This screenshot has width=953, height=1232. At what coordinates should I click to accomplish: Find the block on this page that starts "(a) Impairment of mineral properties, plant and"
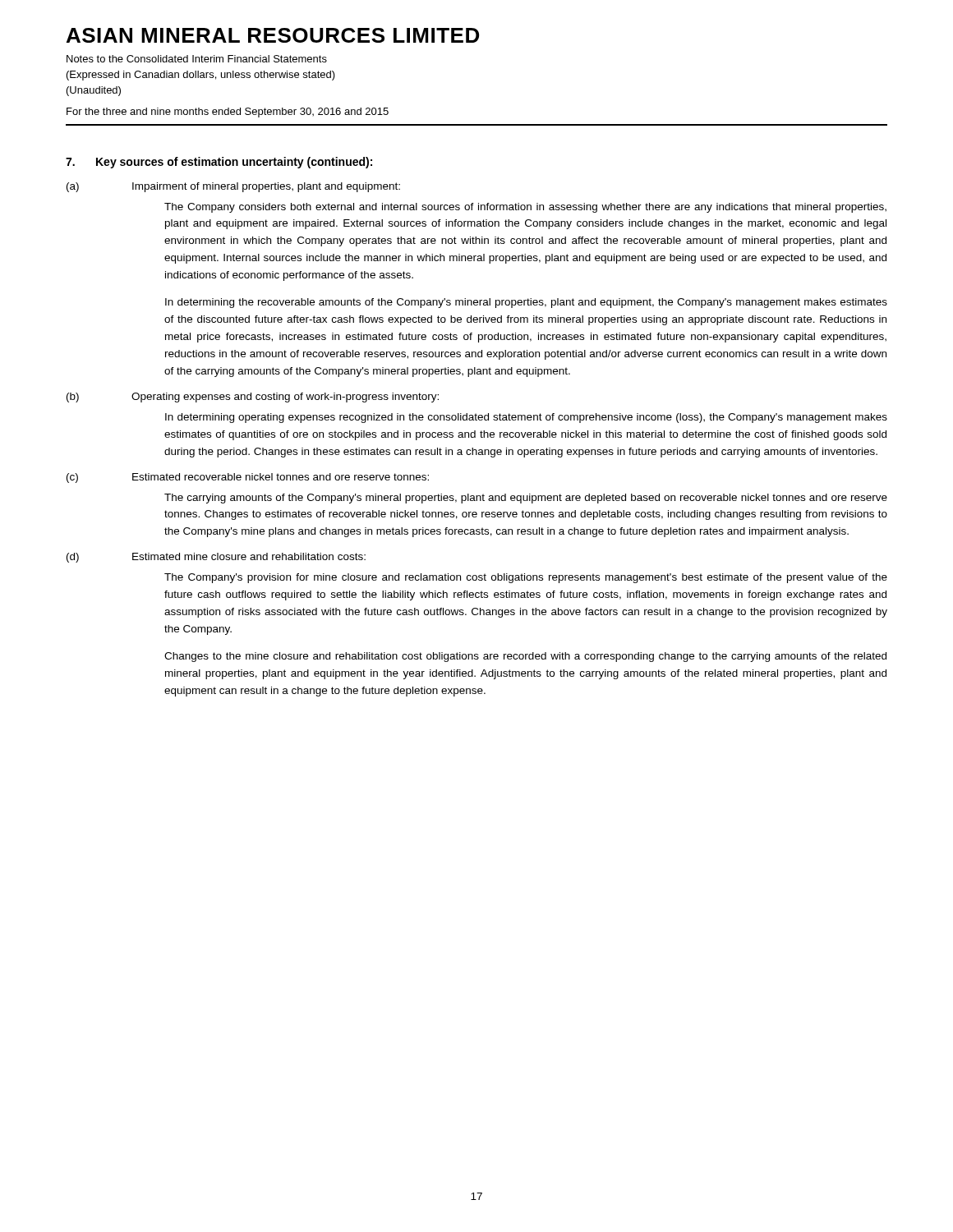[x=233, y=187]
